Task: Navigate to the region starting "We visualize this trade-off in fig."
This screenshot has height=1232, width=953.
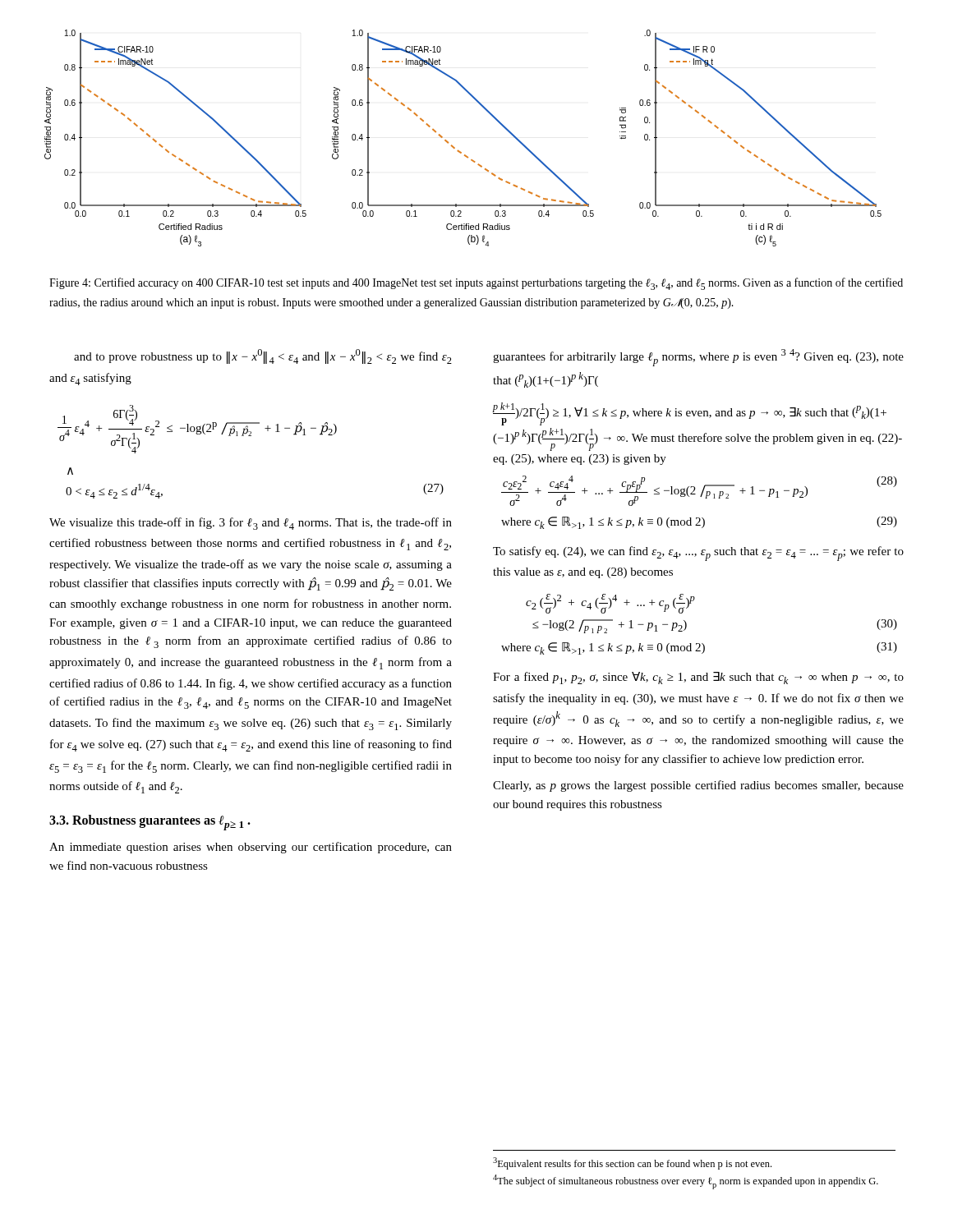Action: pyautogui.click(x=251, y=656)
